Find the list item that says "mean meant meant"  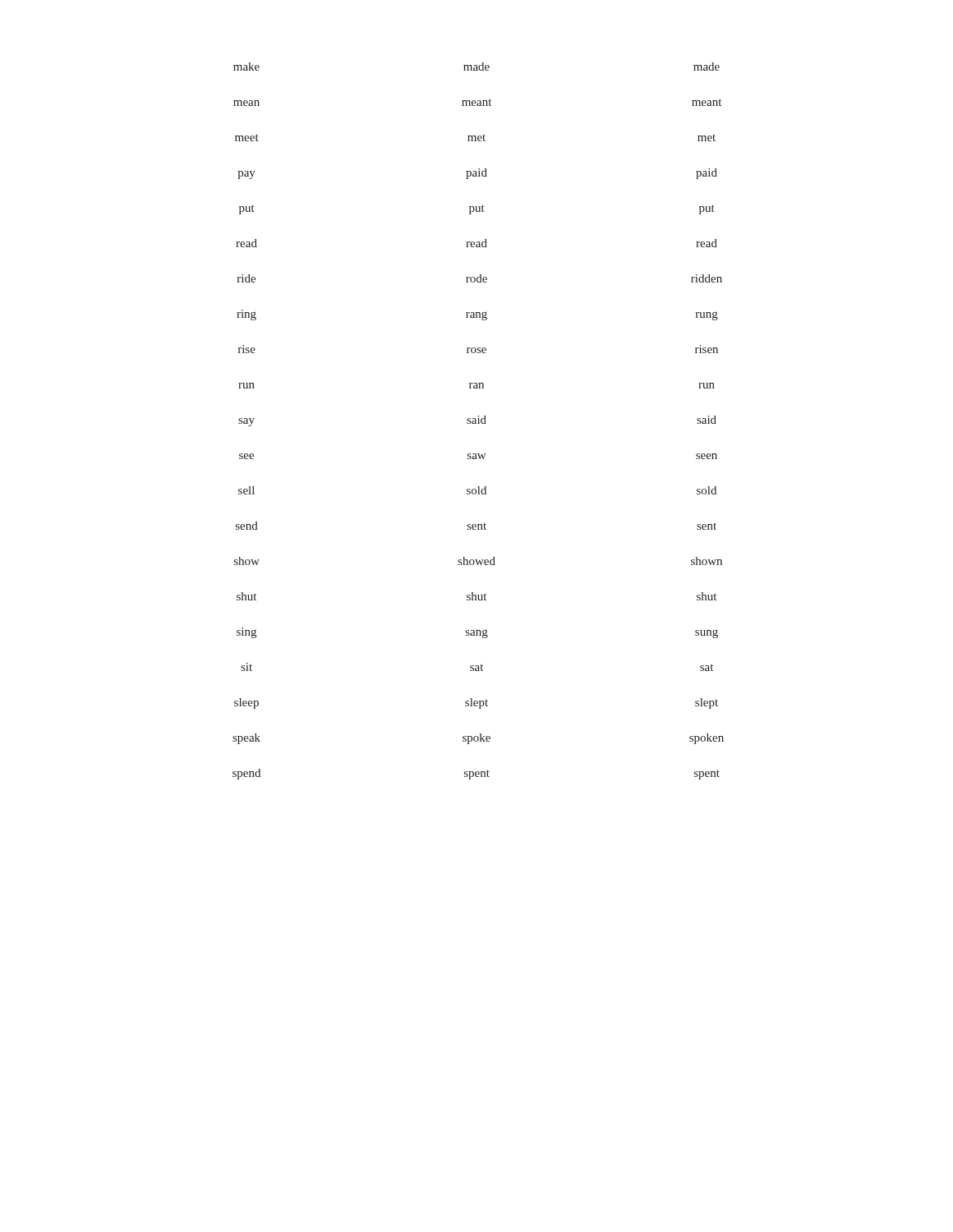coord(476,102)
